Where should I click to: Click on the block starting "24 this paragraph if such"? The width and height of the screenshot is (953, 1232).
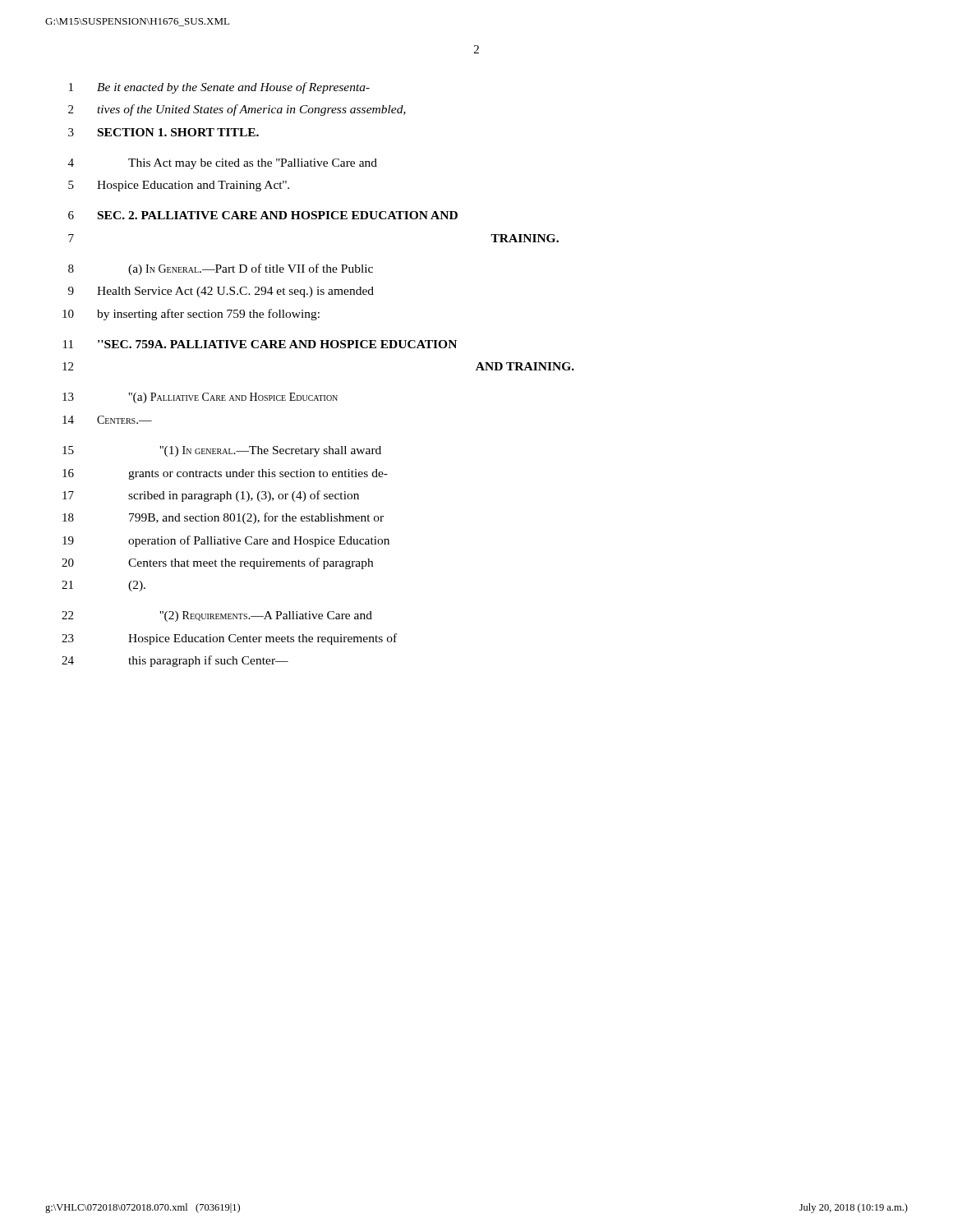point(175,661)
